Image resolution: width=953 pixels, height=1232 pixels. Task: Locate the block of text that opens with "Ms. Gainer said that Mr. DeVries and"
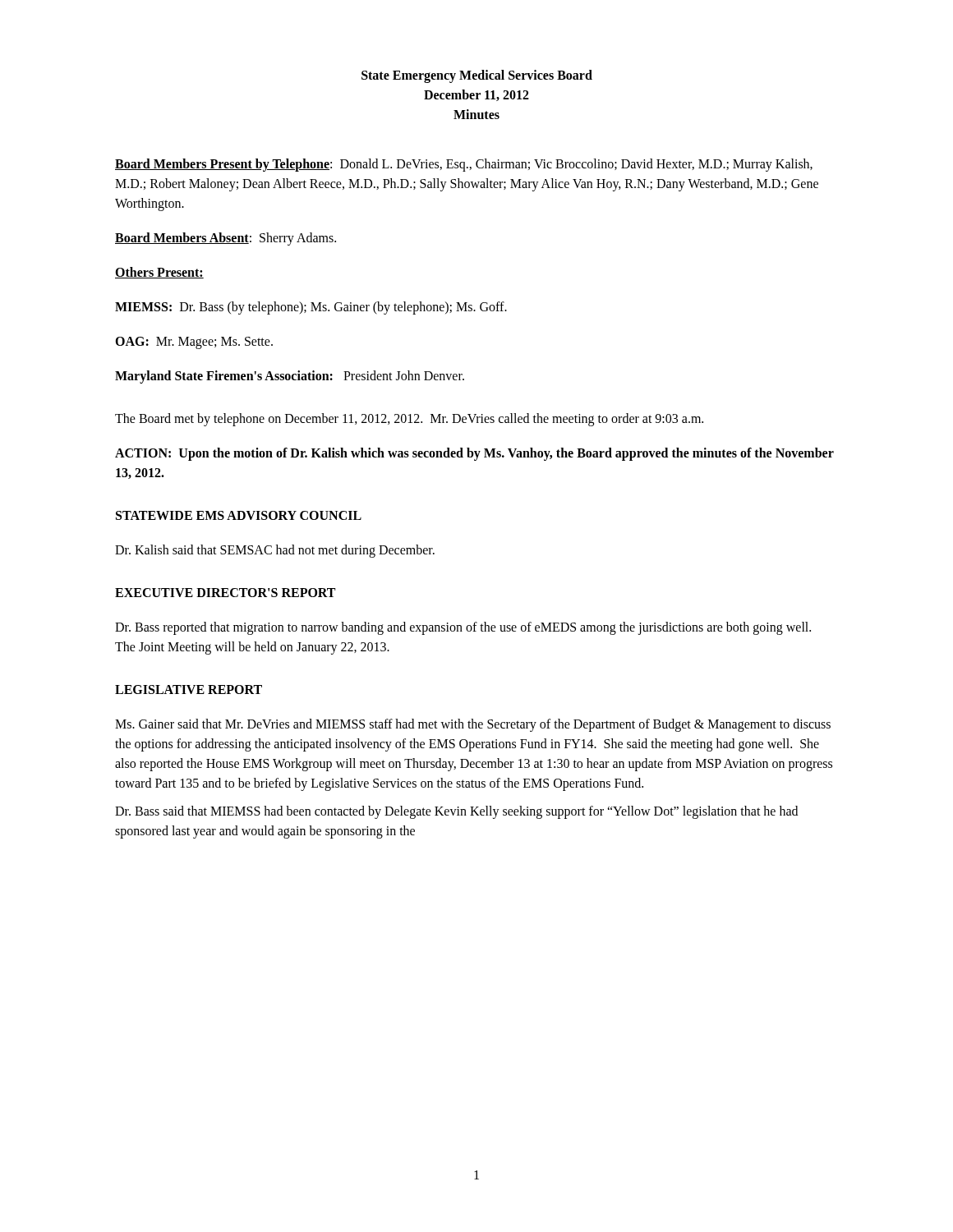[476, 778]
